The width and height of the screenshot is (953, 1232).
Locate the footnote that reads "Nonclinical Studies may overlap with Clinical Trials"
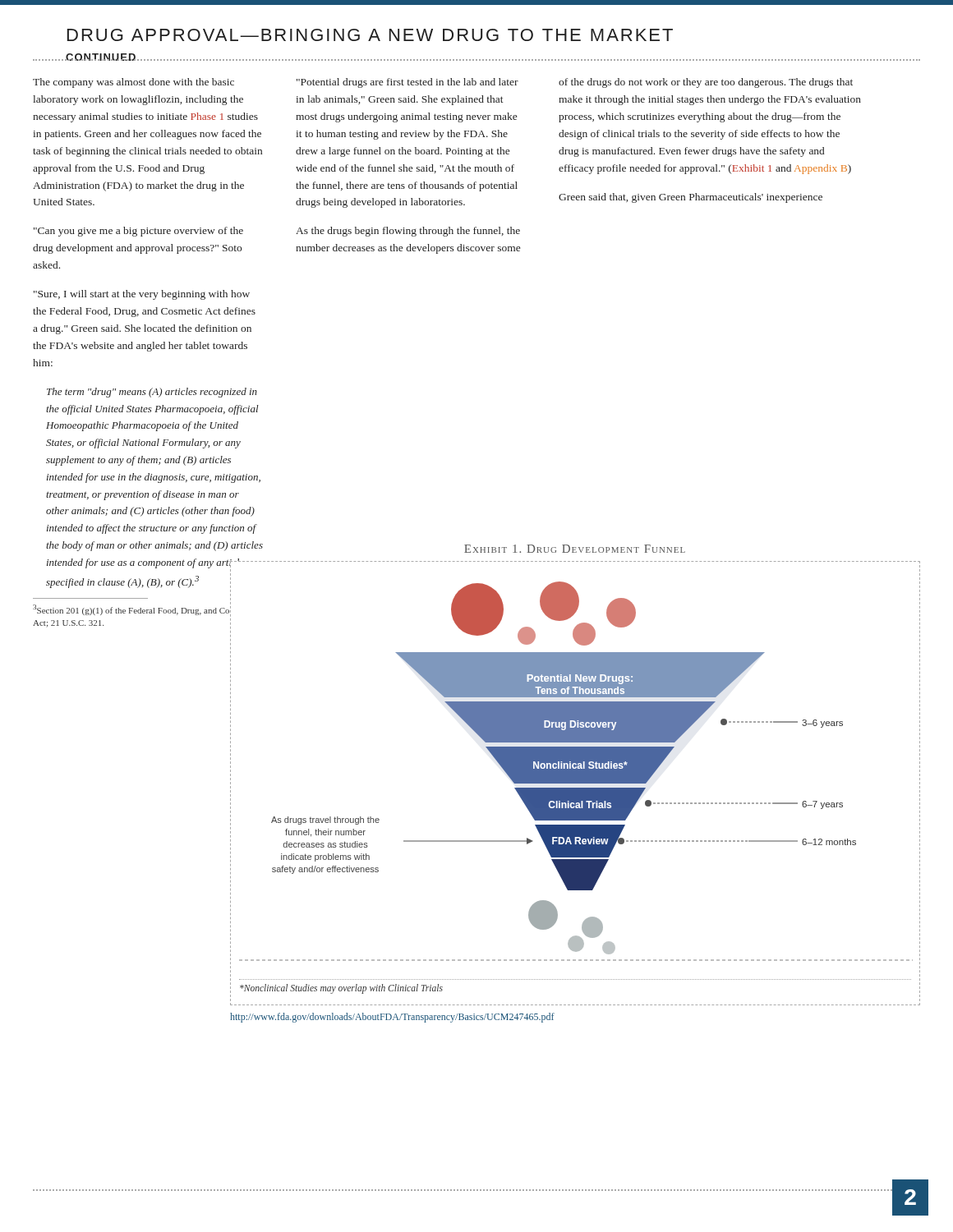pyautogui.click(x=341, y=988)
